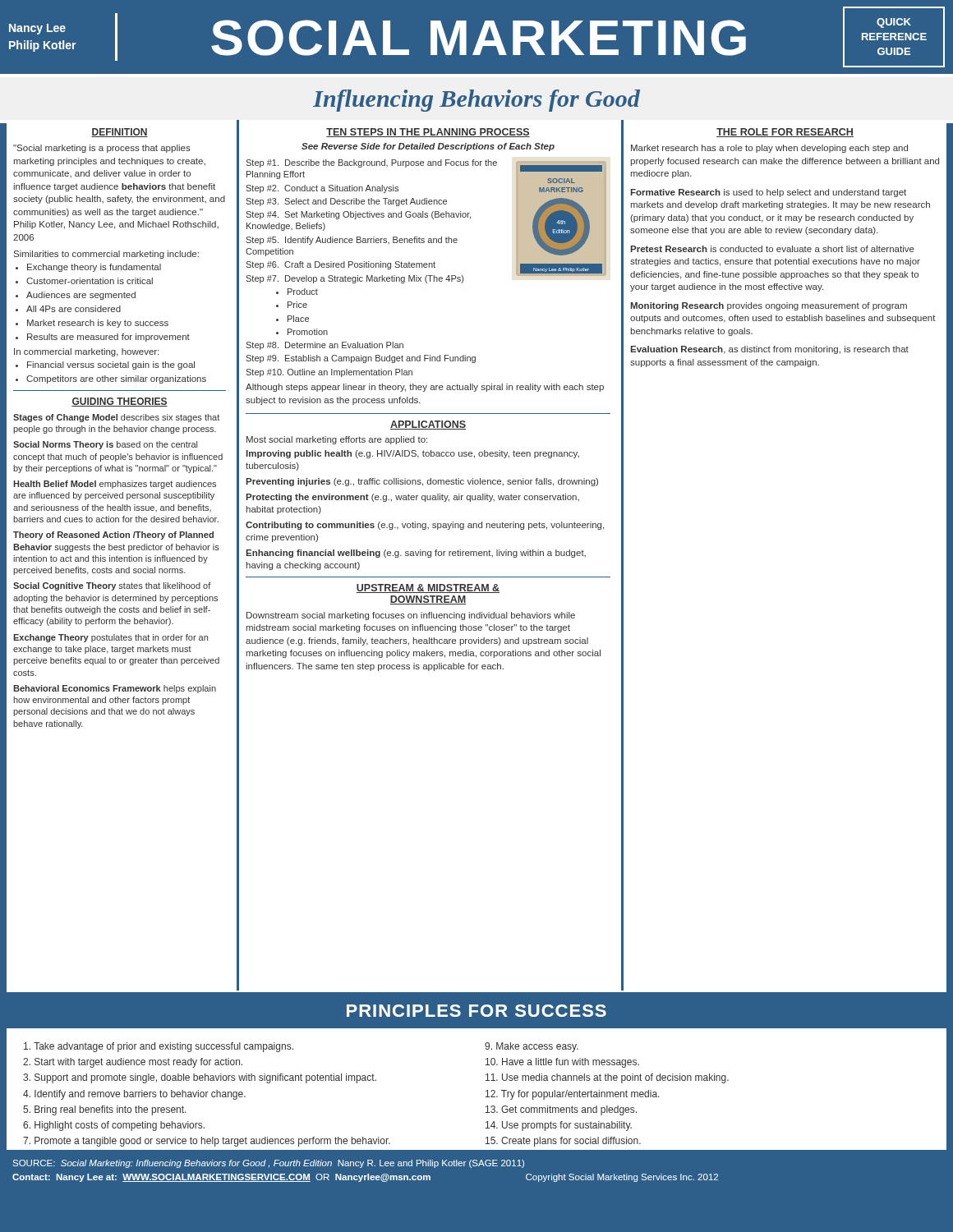Click on the text starting "Similarities to commercial marketing"
The height and width of the screenshot is (1232, 953).
pyautogui.click(x=106, y=254)
